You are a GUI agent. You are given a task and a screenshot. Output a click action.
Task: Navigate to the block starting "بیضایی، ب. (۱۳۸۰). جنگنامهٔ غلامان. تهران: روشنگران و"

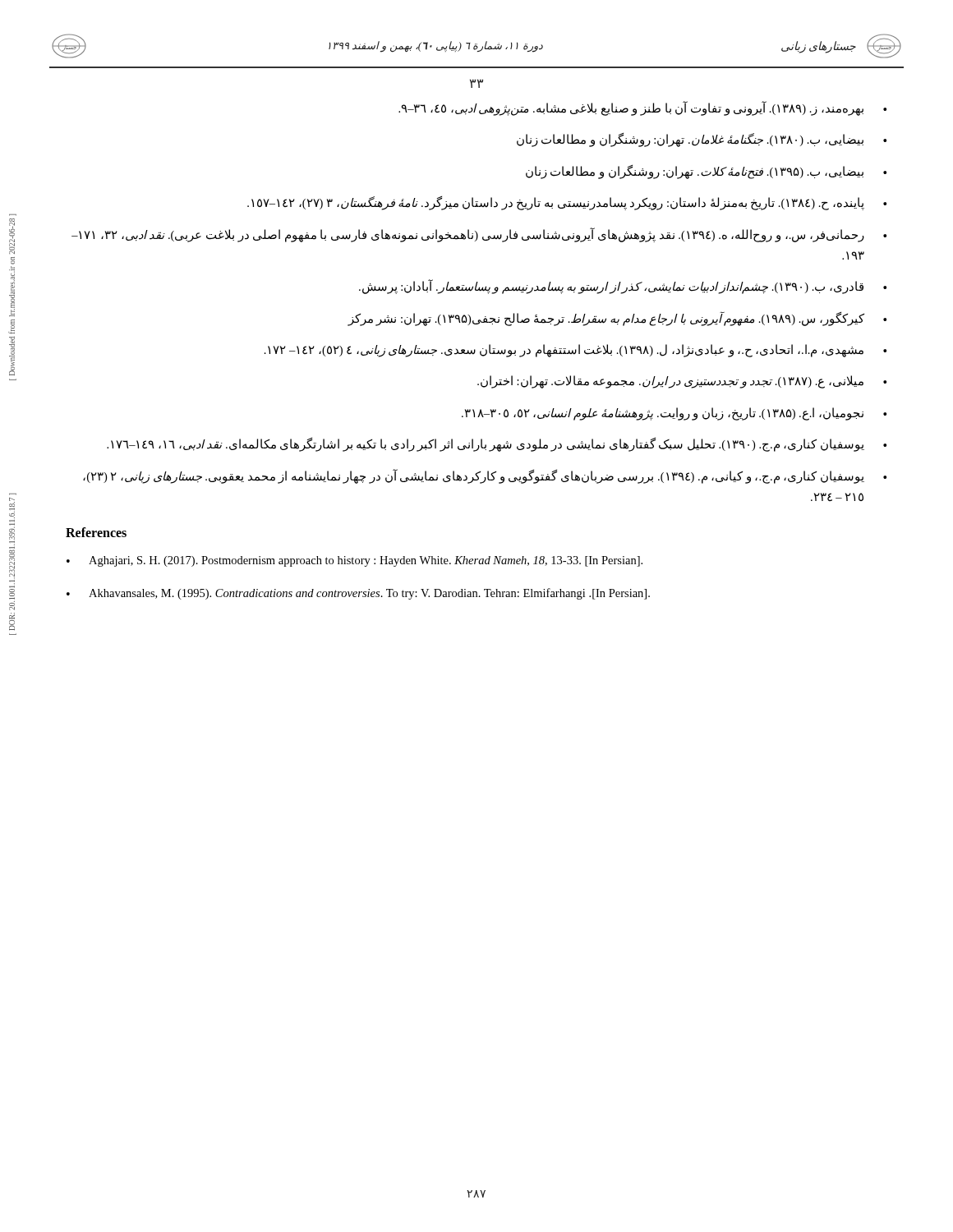coord(690,140)
